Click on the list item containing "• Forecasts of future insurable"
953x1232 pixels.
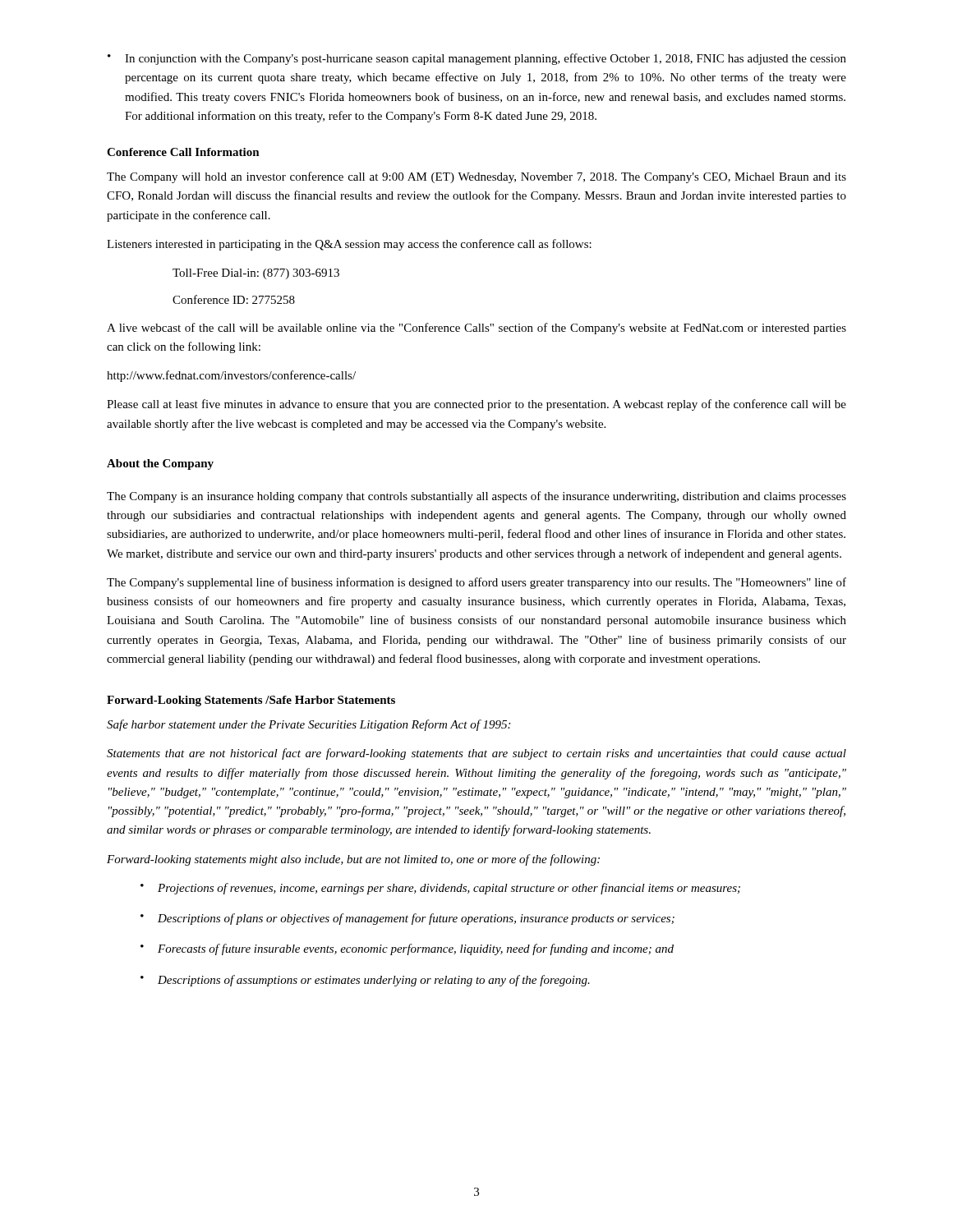coord(493,949)
